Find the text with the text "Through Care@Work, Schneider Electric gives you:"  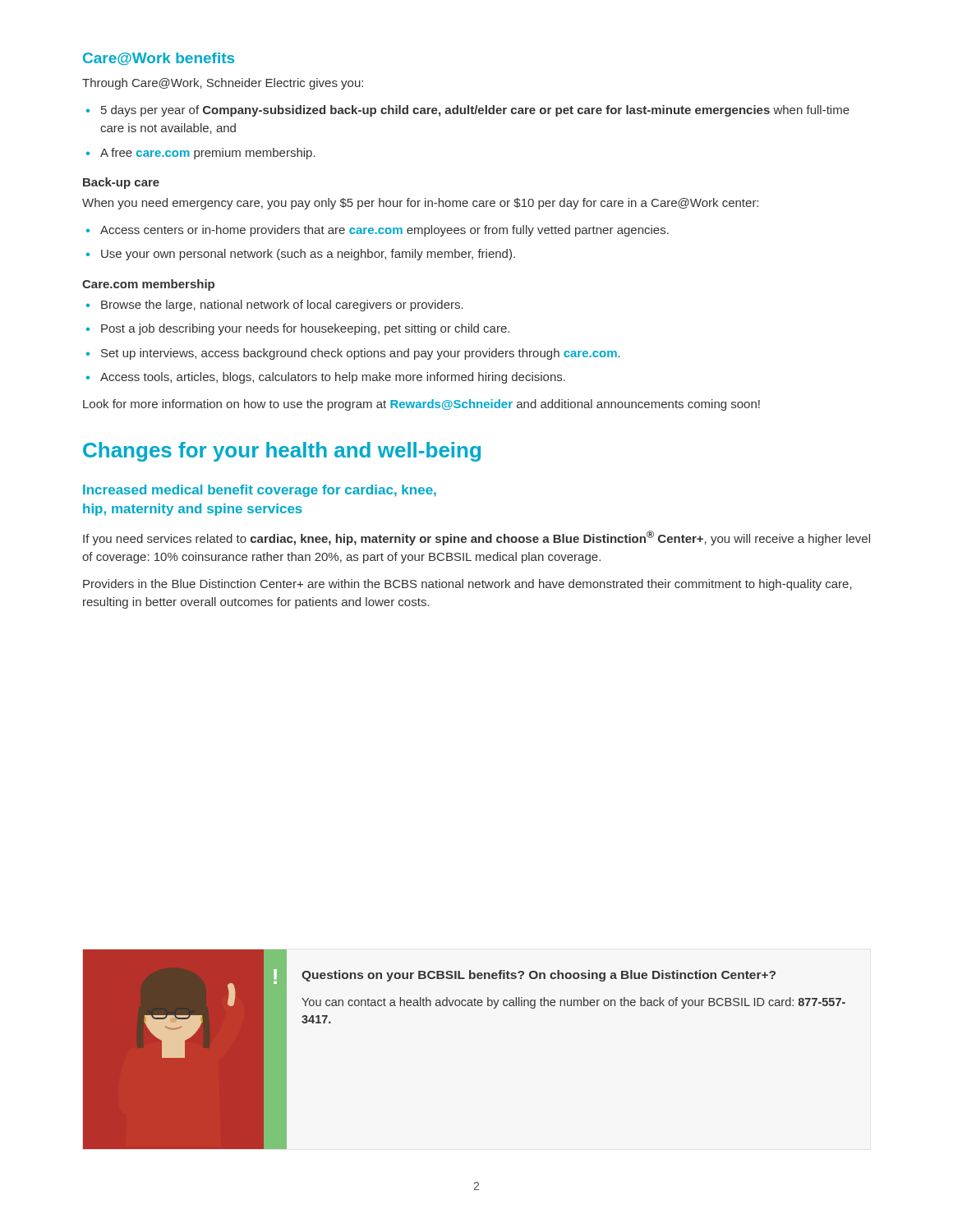point(223,84)
